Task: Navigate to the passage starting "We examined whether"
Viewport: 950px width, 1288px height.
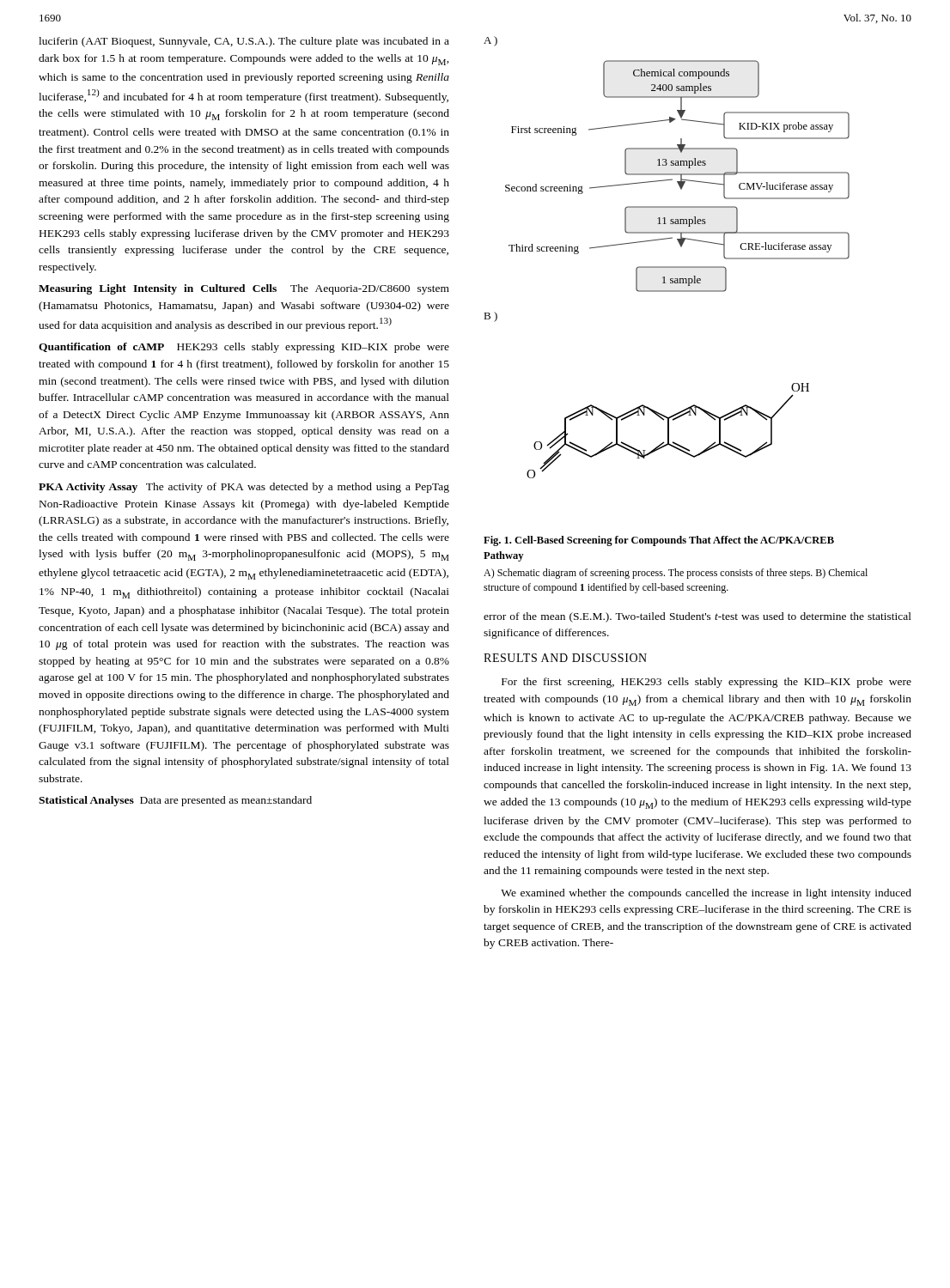Action: [x=697, y=918]
